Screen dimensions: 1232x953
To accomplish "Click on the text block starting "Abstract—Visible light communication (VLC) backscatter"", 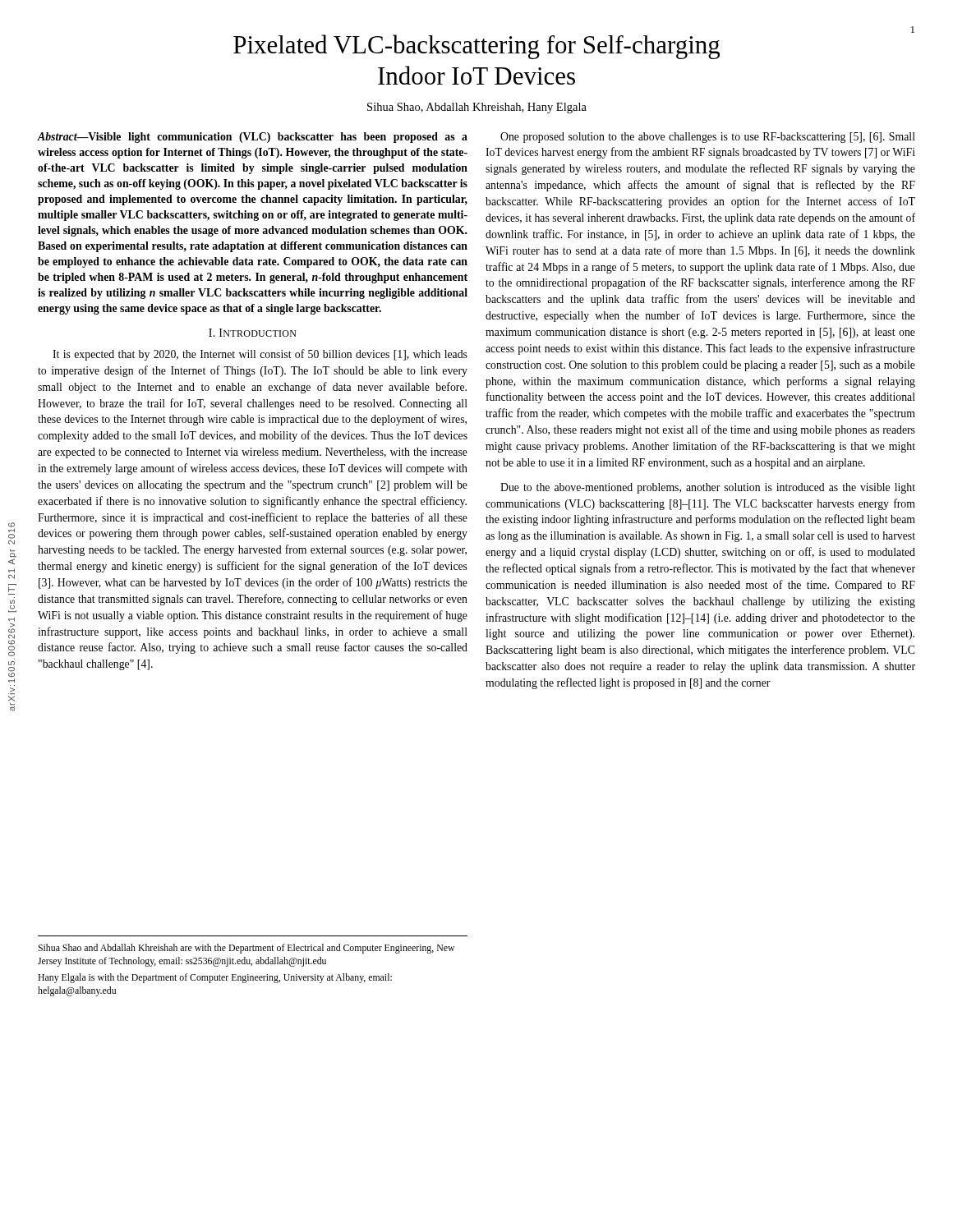I will (x=253, y=222).
